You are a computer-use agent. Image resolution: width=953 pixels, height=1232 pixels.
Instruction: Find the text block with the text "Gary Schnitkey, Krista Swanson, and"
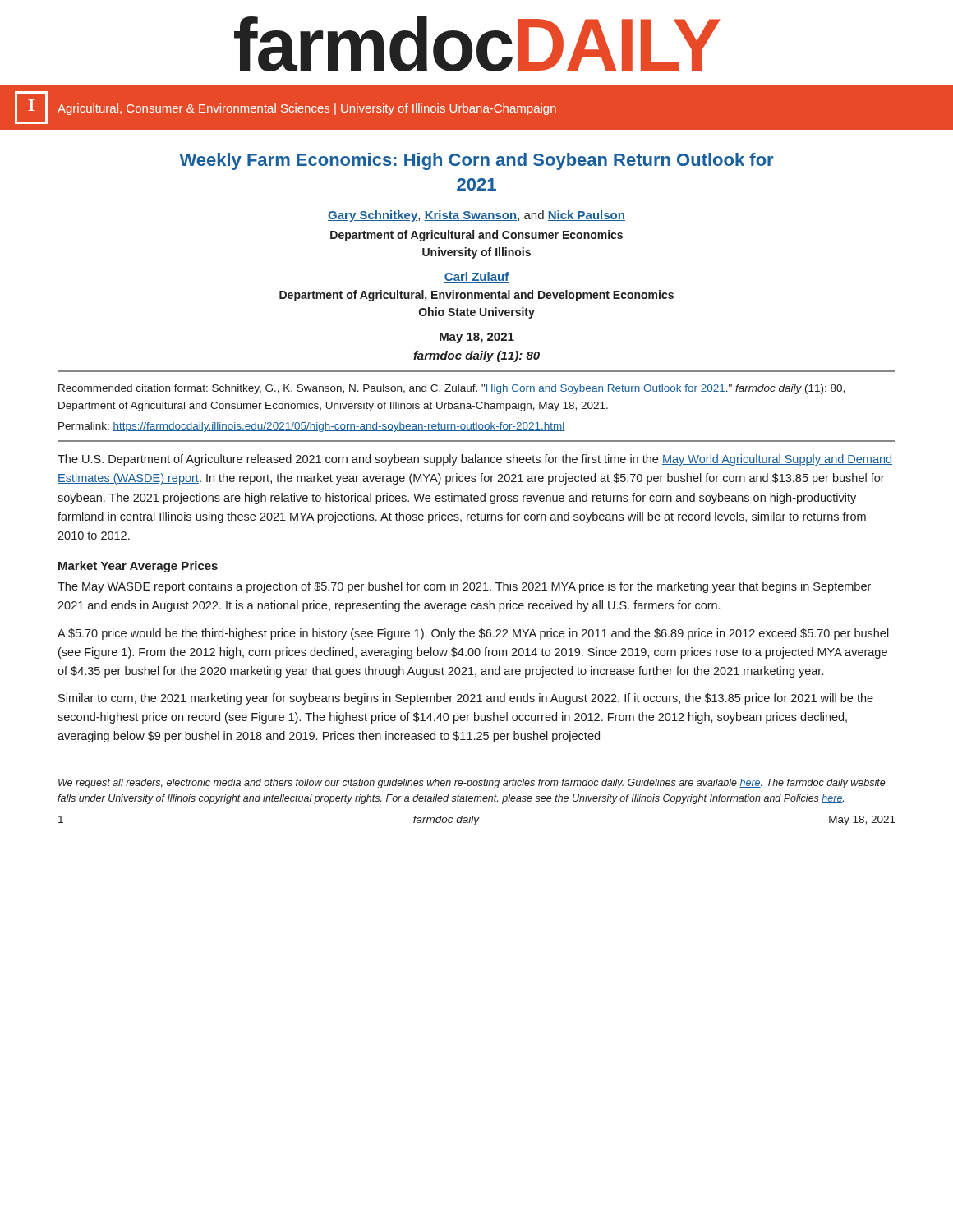476,215
